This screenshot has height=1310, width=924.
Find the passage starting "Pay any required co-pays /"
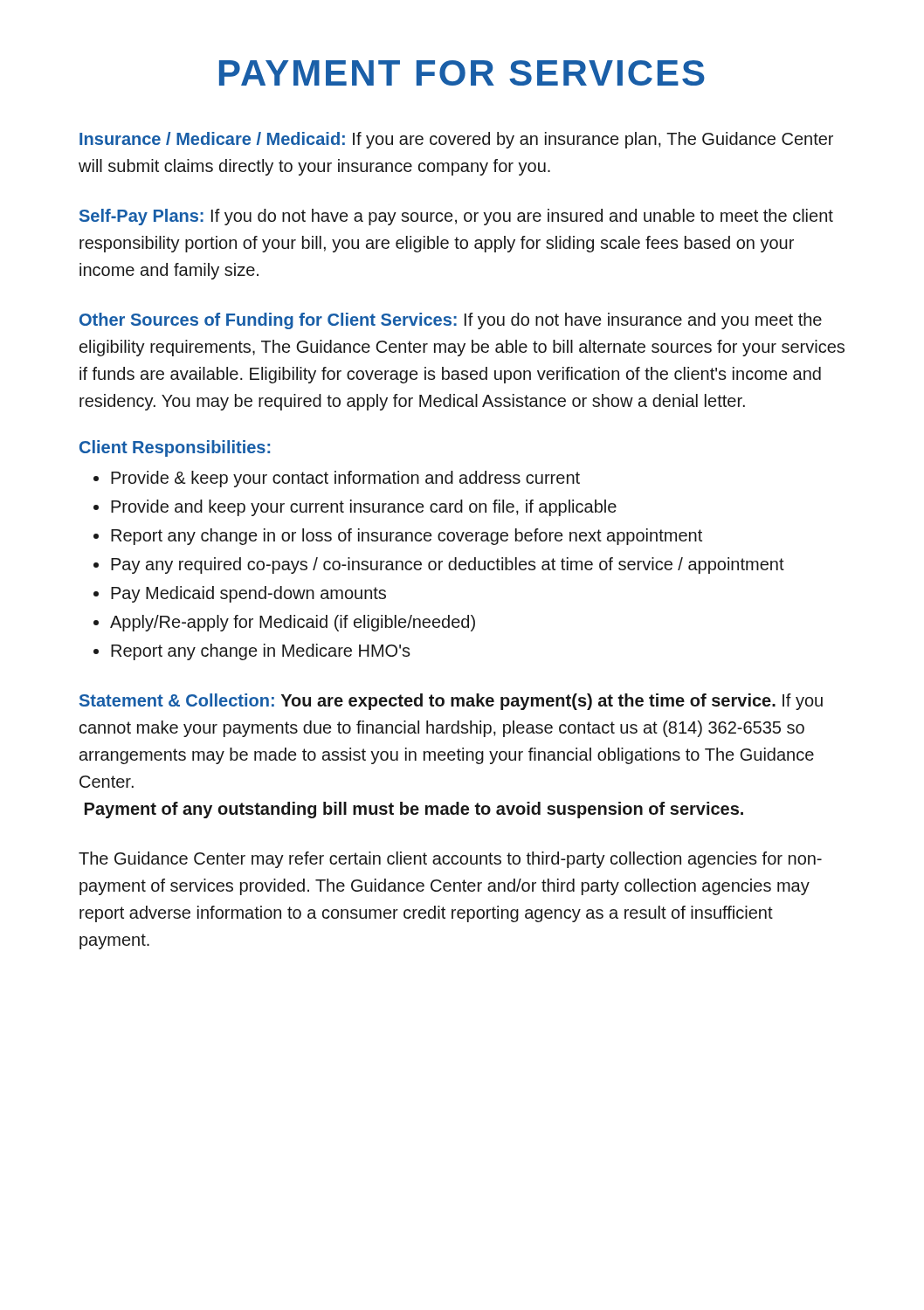pos(478,565)
